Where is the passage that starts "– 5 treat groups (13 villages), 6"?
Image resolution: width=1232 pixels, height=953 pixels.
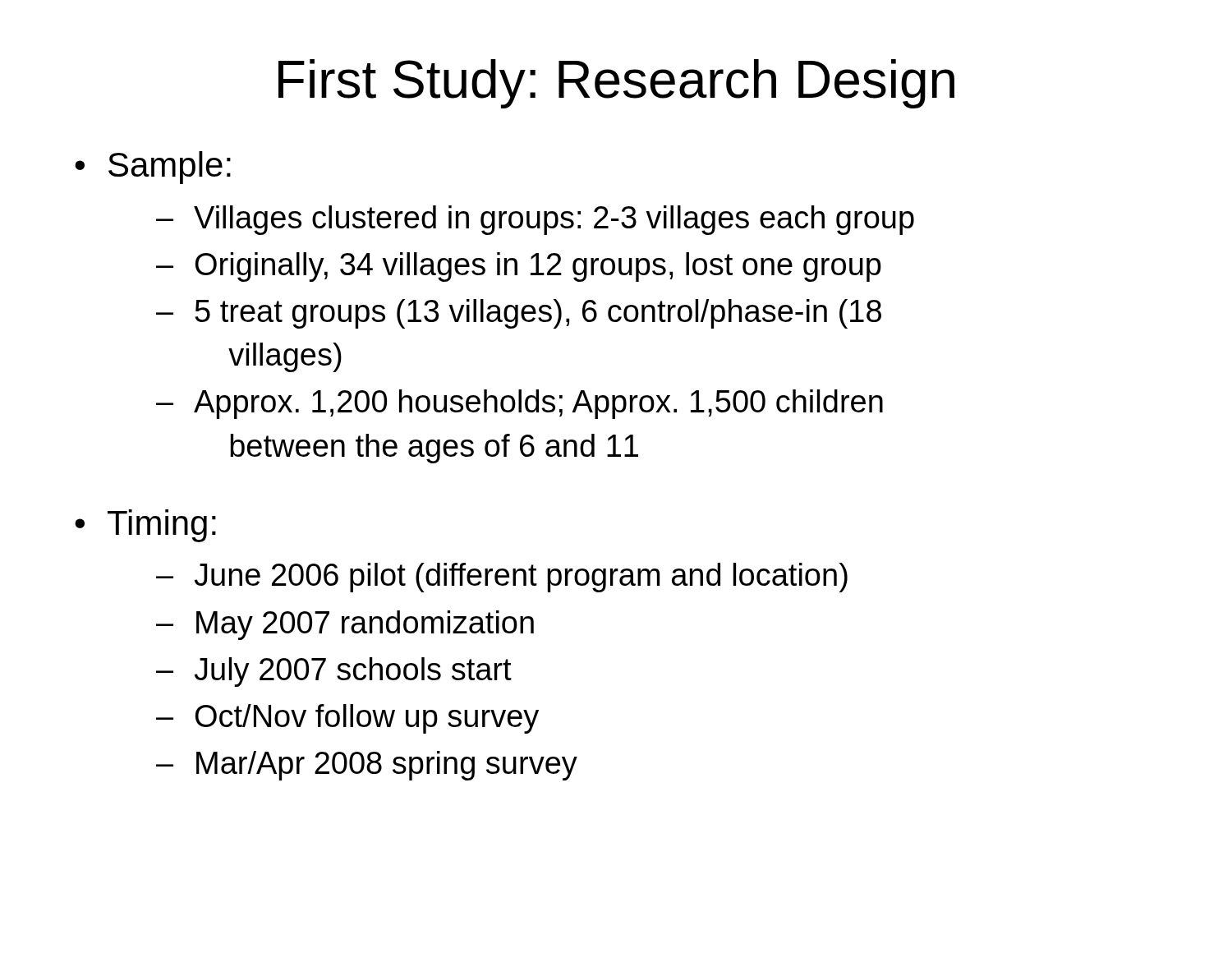tap(519, 334)
